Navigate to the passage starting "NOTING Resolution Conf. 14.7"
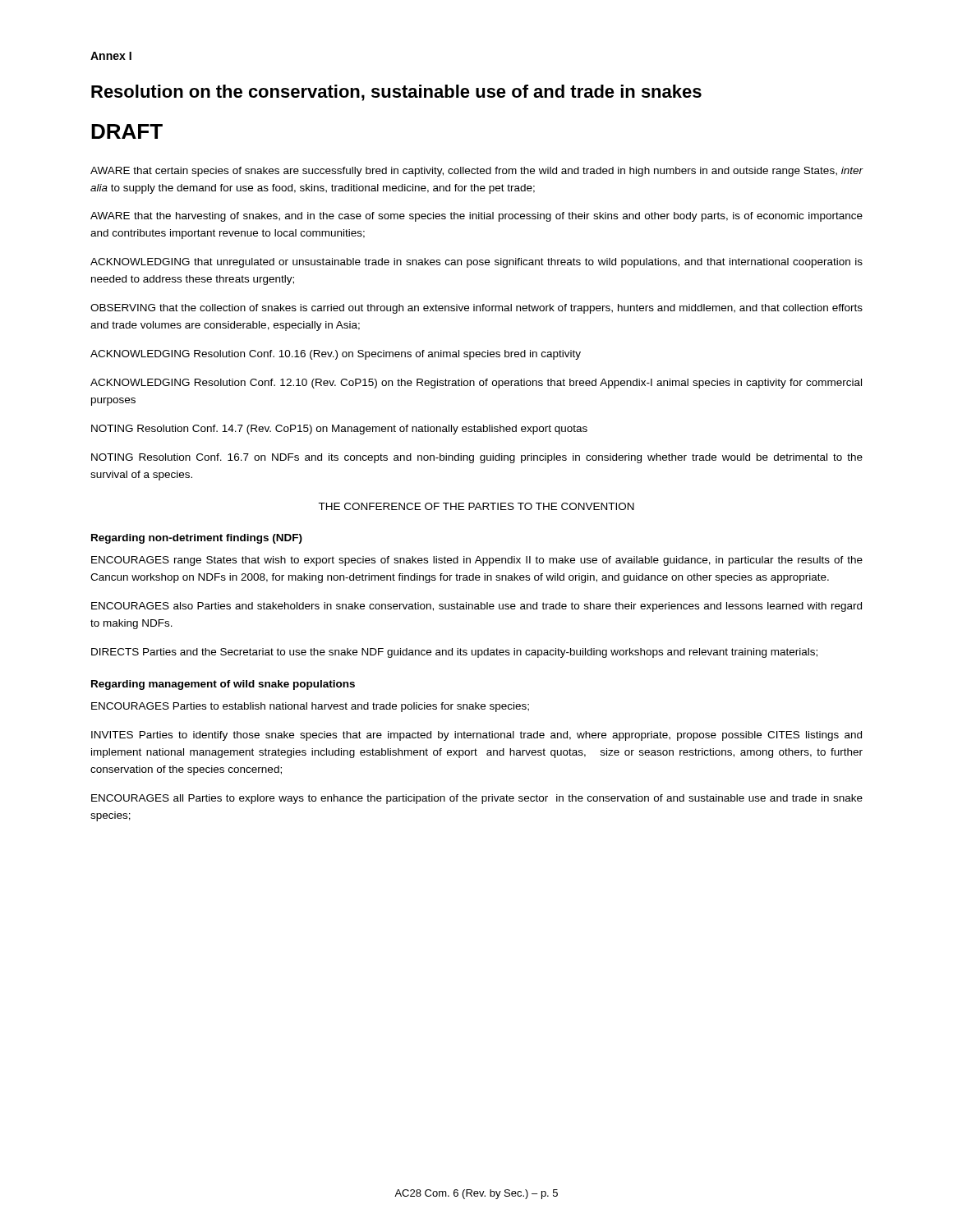The image size is (953, 1232). (x=339, y=428)
